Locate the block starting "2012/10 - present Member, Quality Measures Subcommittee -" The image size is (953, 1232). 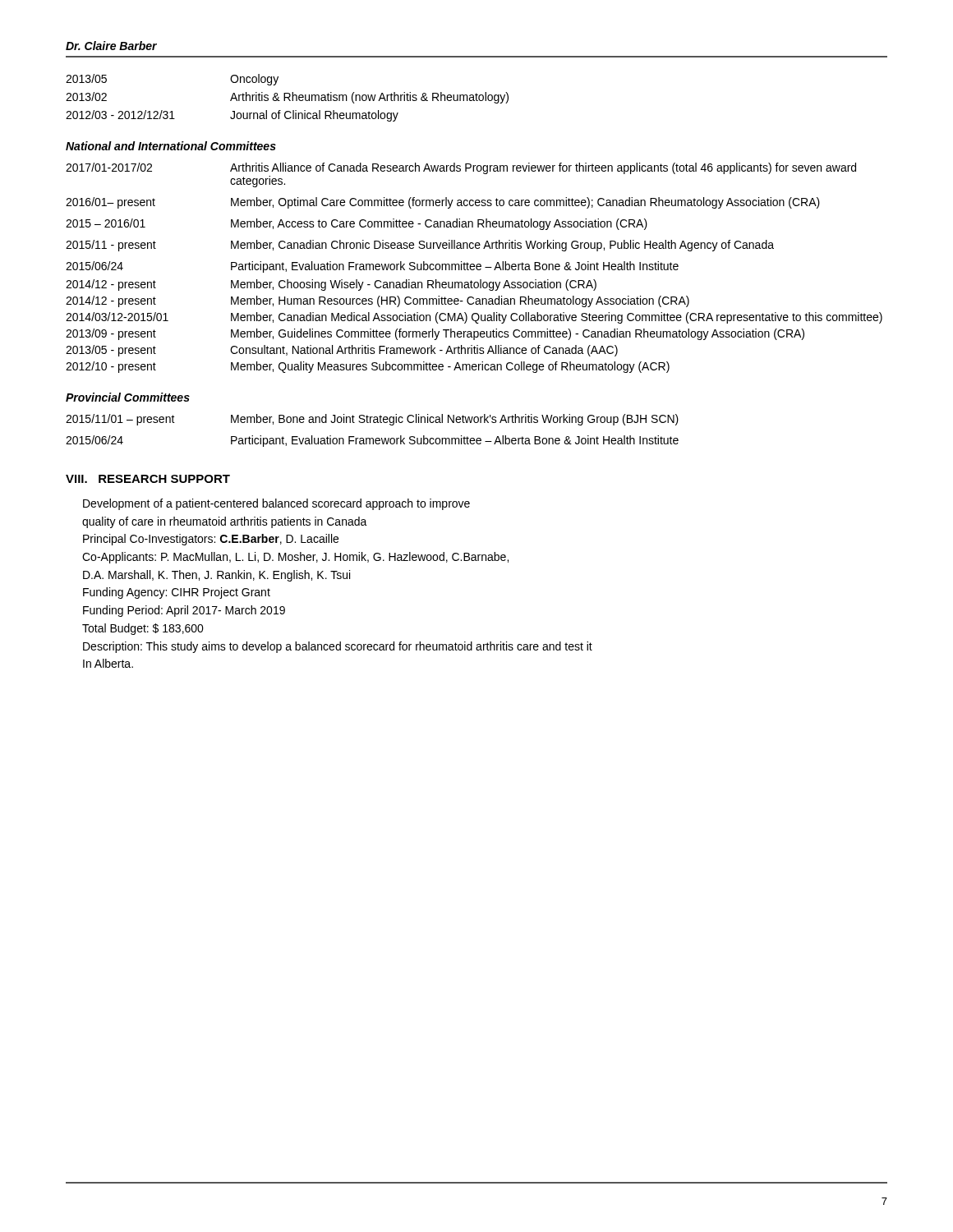[x=476, y=366]
